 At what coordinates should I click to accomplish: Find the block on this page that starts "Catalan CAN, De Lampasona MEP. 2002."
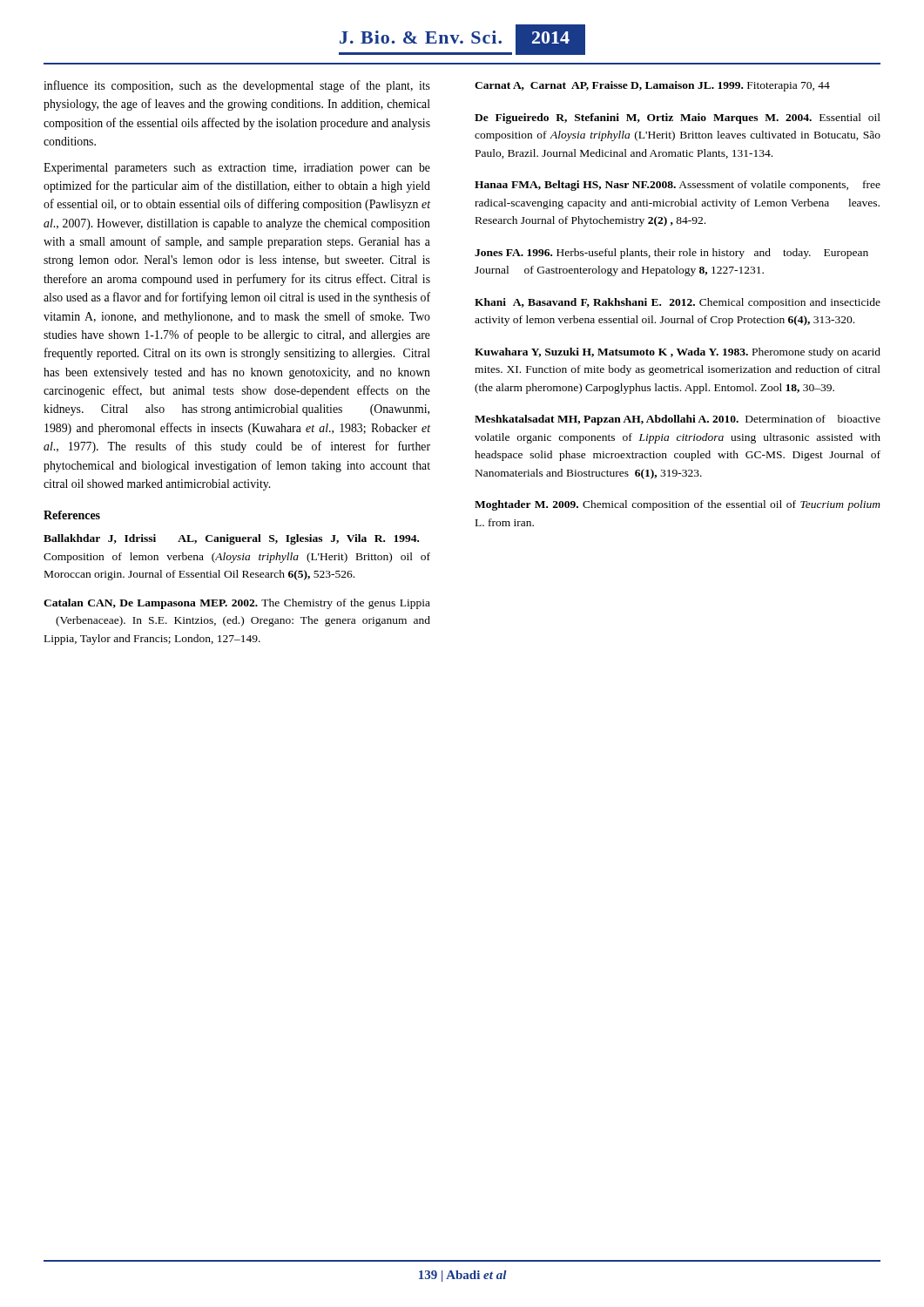coord(237,620)
